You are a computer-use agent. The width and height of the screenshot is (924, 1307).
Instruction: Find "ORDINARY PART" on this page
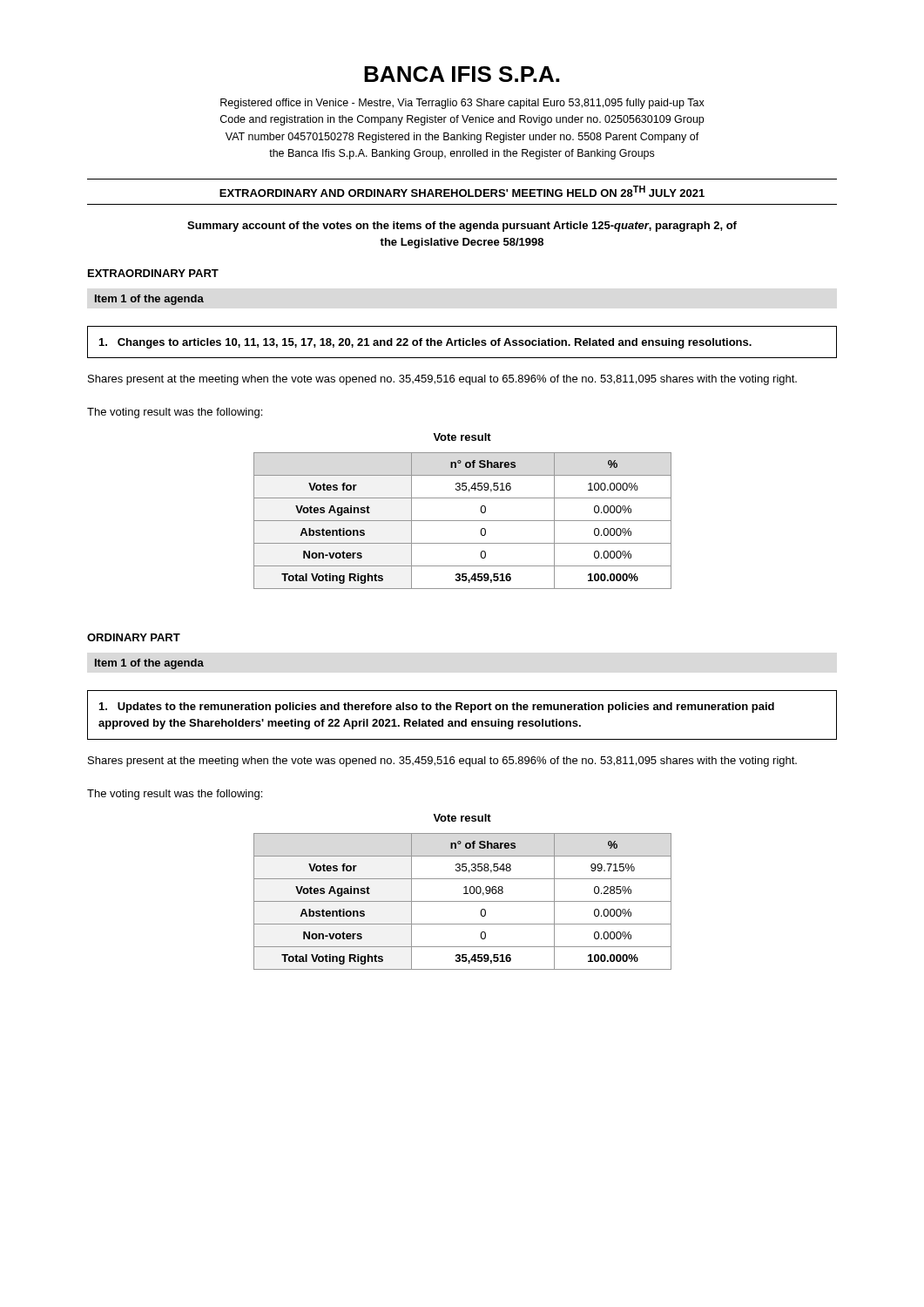point(134,637)
